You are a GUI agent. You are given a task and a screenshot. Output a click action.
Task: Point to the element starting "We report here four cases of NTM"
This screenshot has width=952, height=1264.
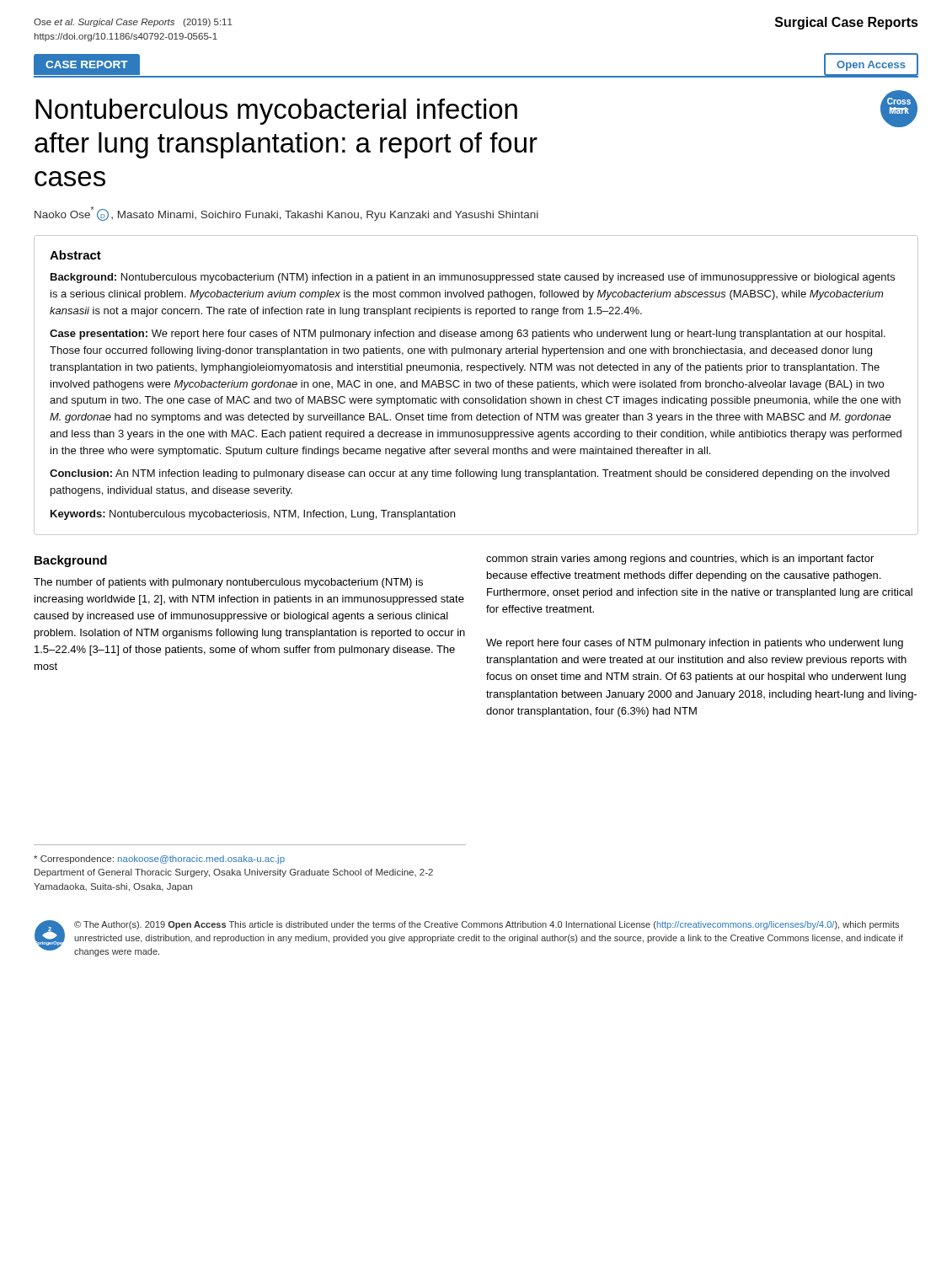[x=702, y=677]
